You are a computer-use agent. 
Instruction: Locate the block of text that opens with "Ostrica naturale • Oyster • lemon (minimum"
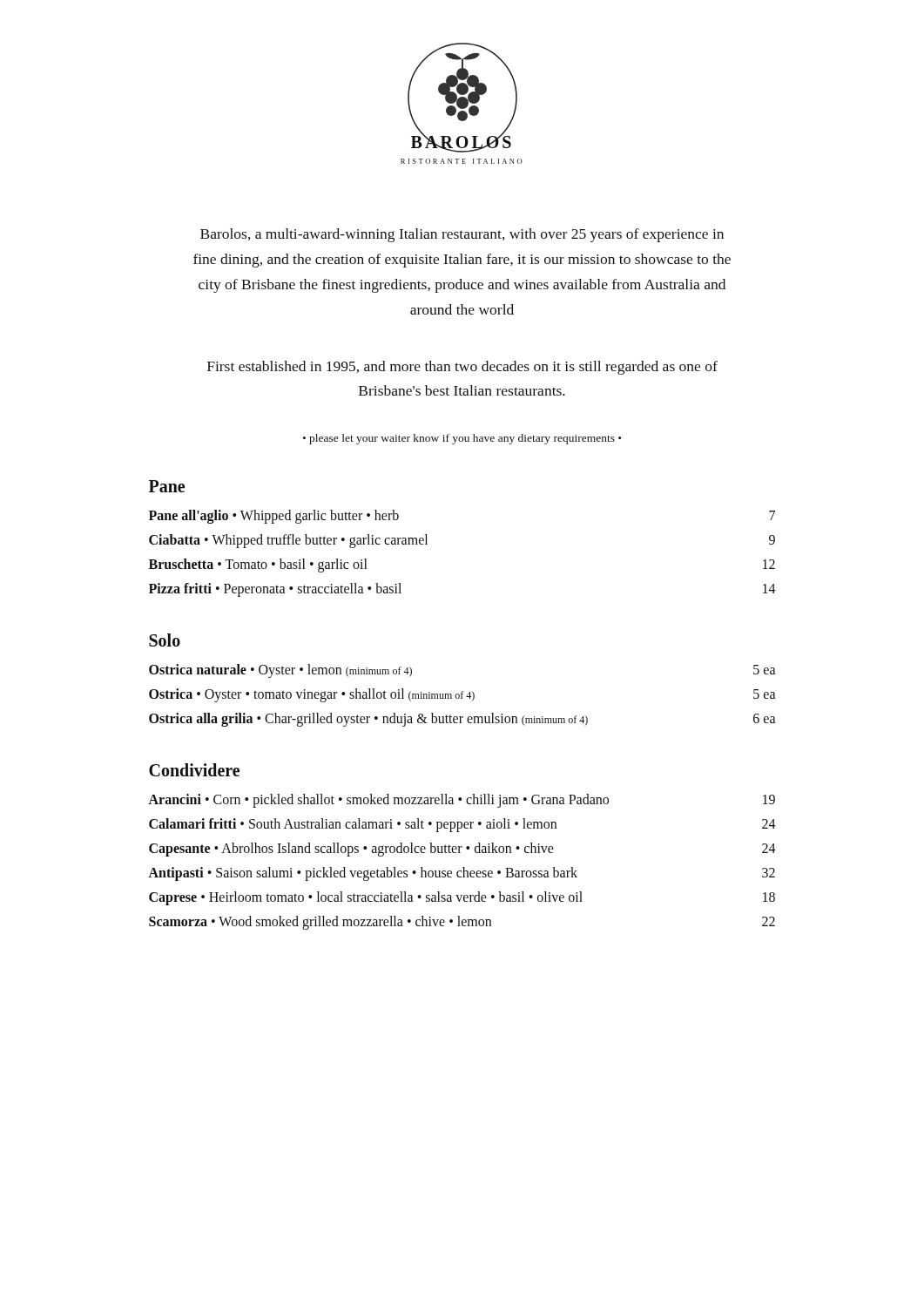(277, 670)
